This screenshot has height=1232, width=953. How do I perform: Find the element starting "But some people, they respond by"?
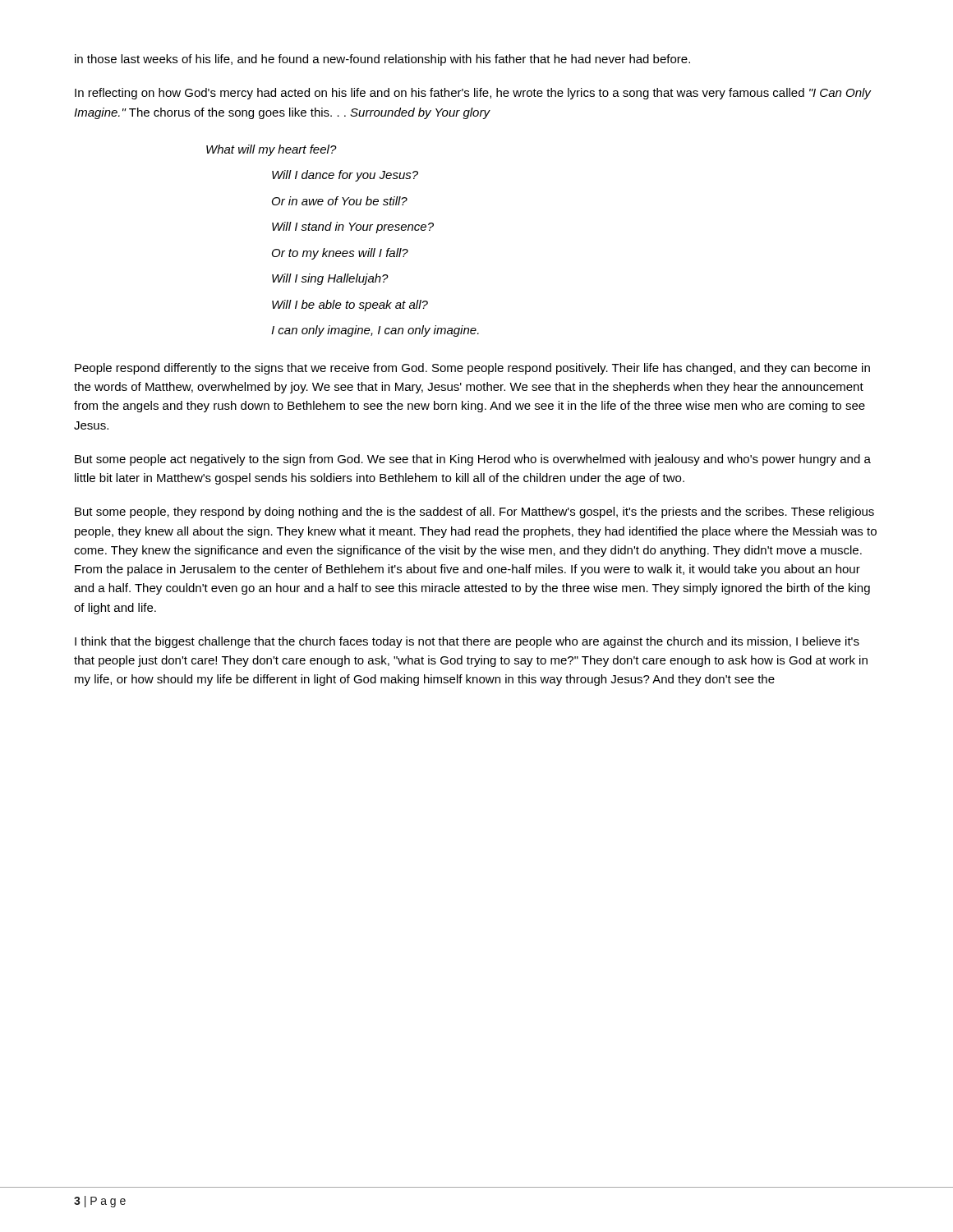pos(475,559)
